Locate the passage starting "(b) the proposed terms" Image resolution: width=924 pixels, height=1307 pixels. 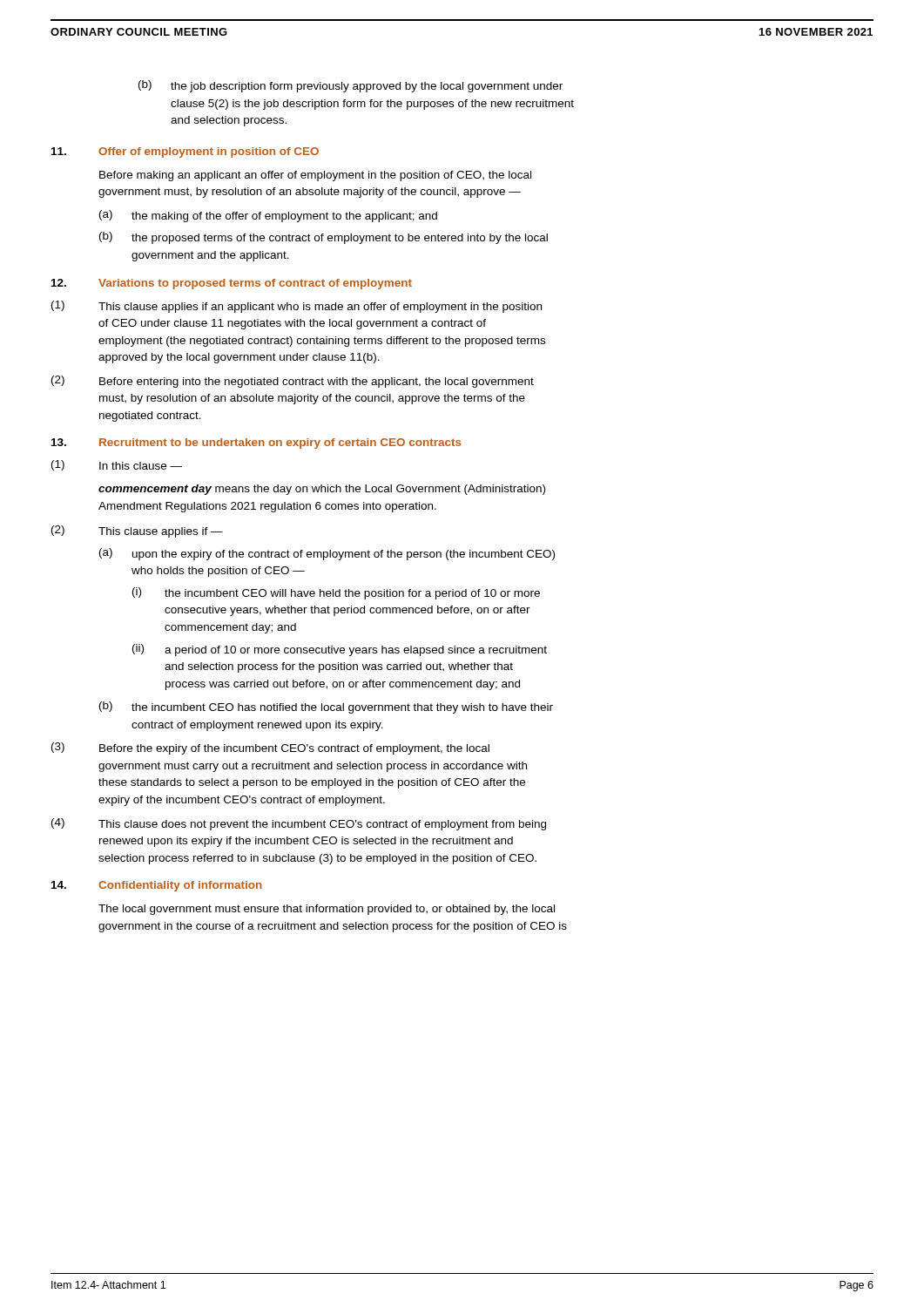323,247
